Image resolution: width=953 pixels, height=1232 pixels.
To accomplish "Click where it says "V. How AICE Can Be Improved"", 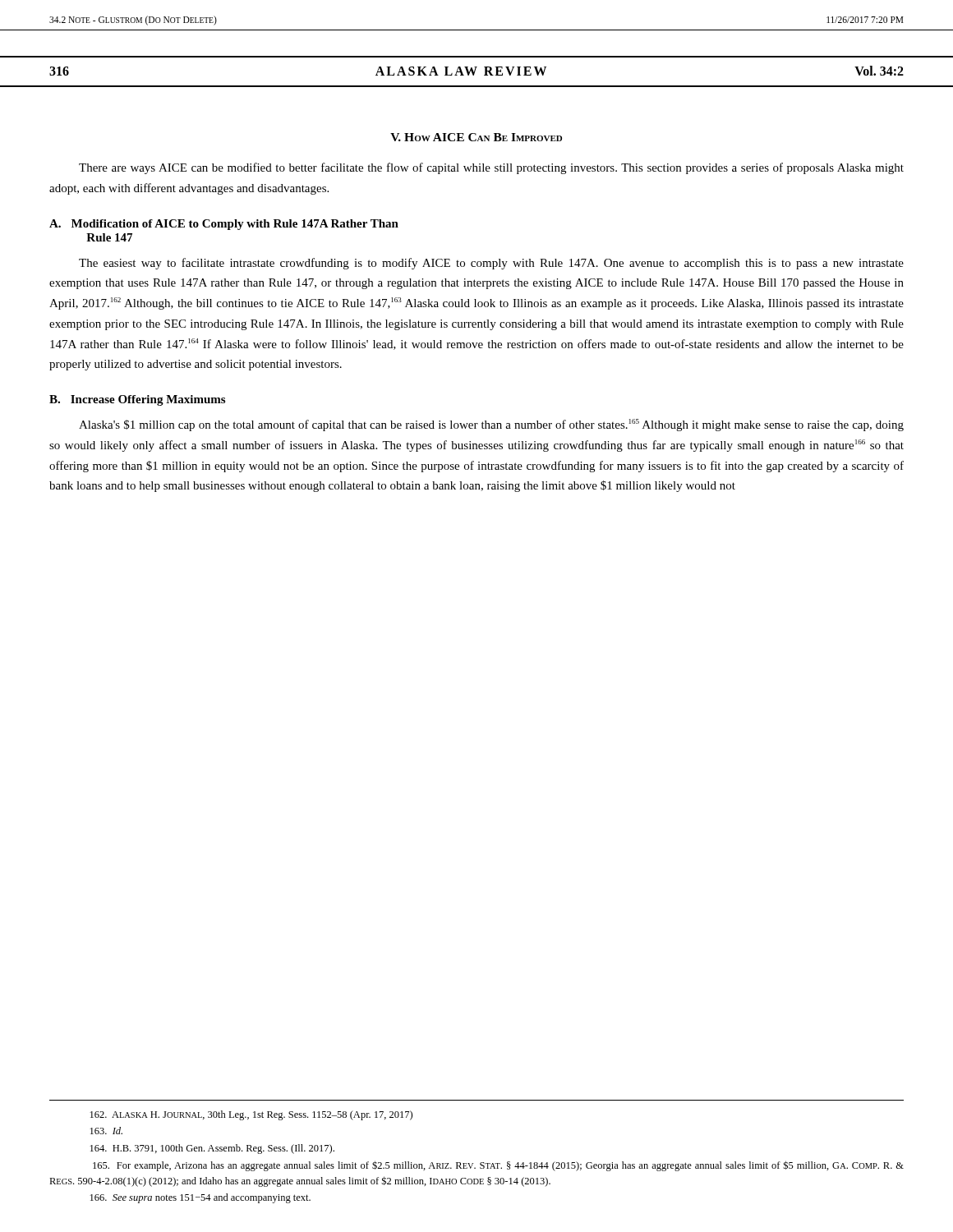I will click(x=476, y=137).
